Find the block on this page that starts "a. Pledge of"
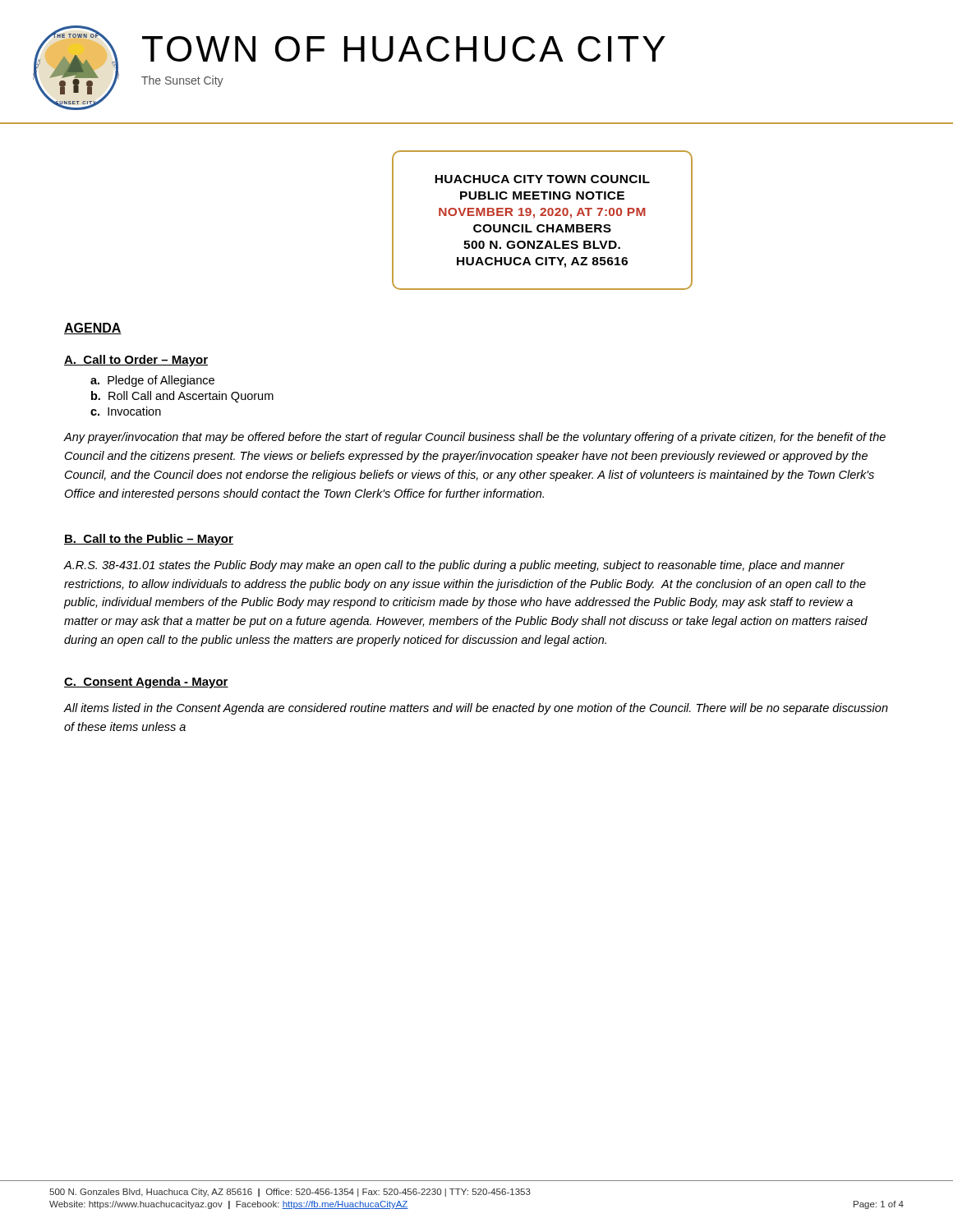953x1232 pixels. (153, 380)
